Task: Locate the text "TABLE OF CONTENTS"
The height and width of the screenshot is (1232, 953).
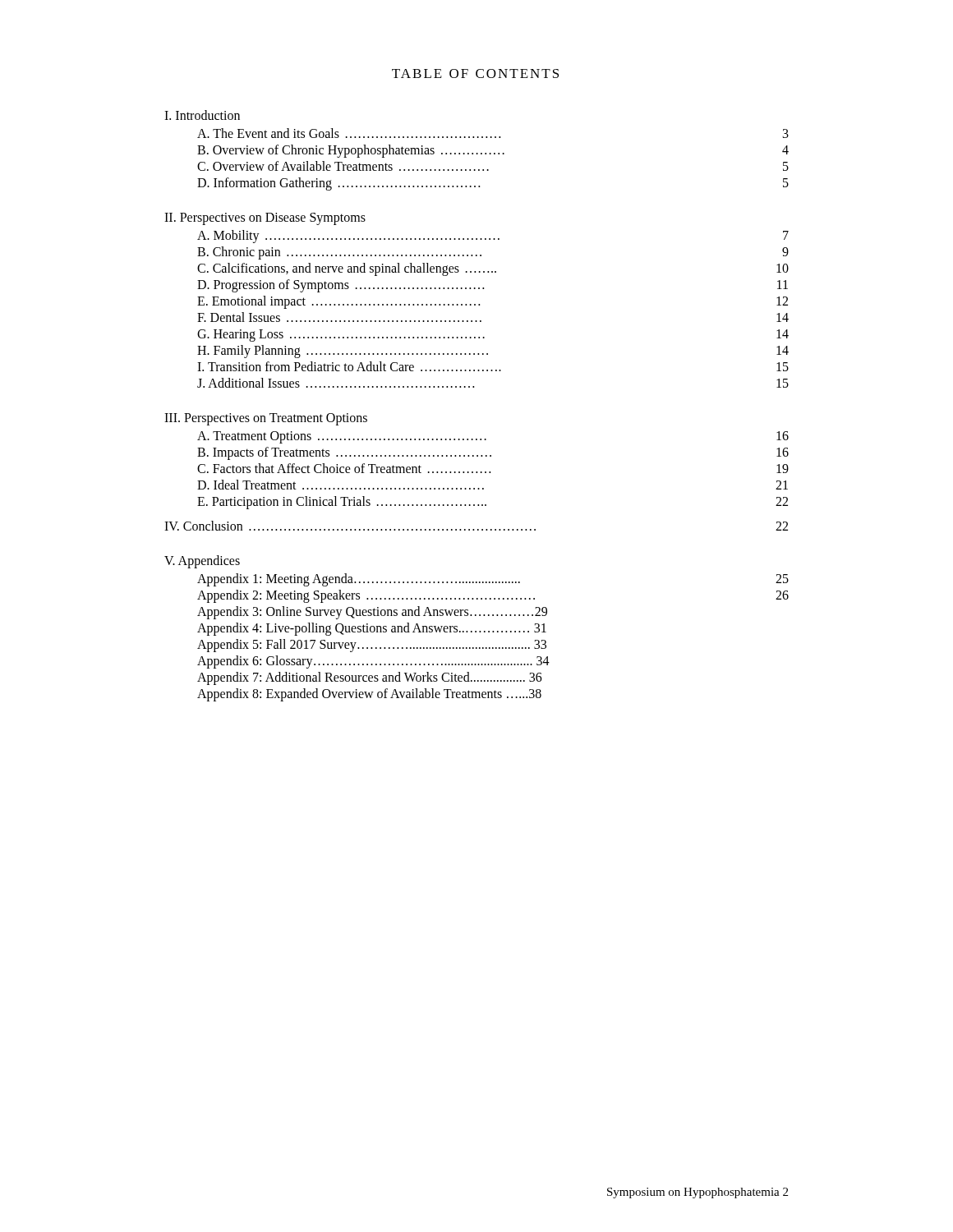Action: pyautogui.click(x=476, y=74)
